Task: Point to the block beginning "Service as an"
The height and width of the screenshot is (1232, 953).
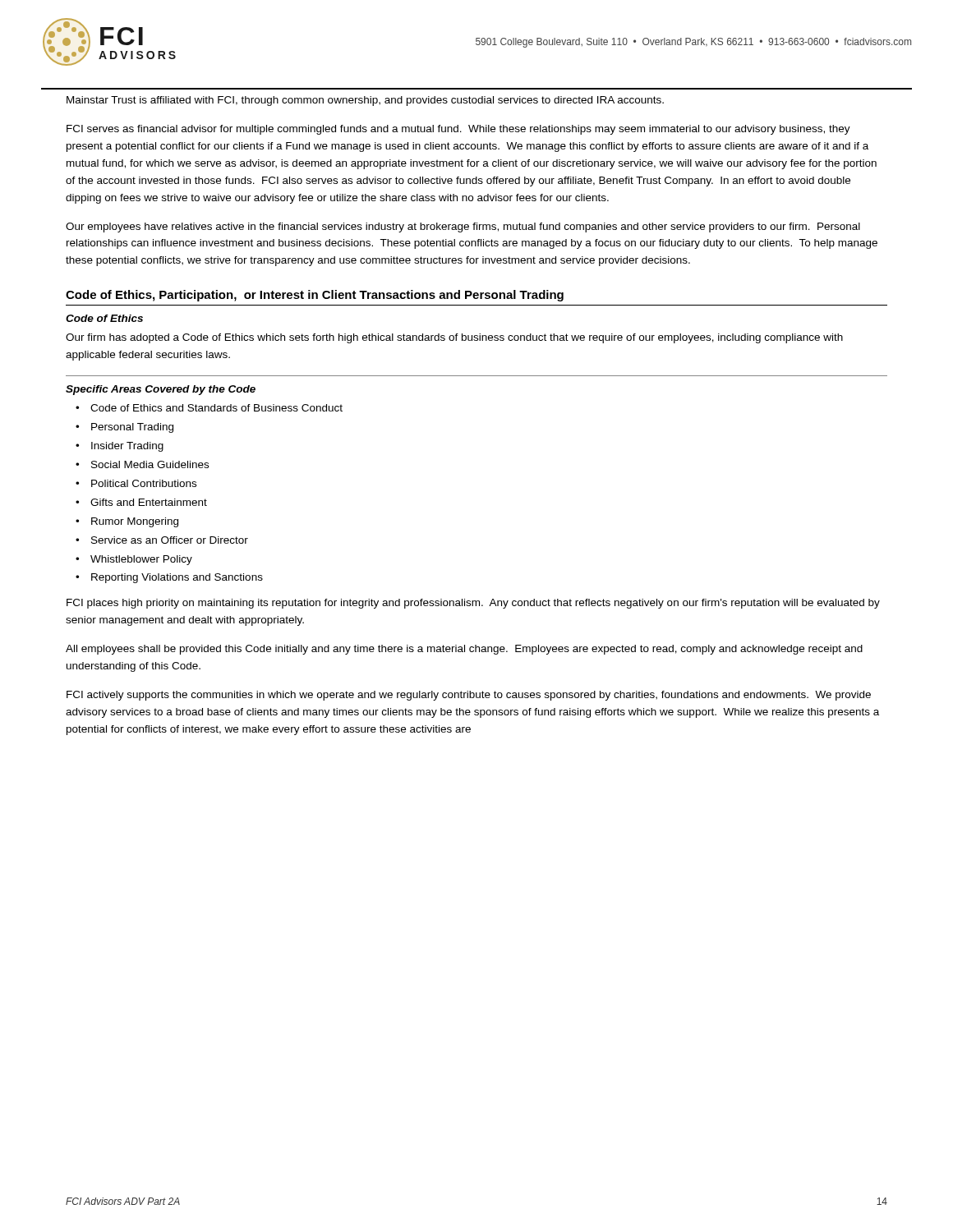Action: pos(169,540)
